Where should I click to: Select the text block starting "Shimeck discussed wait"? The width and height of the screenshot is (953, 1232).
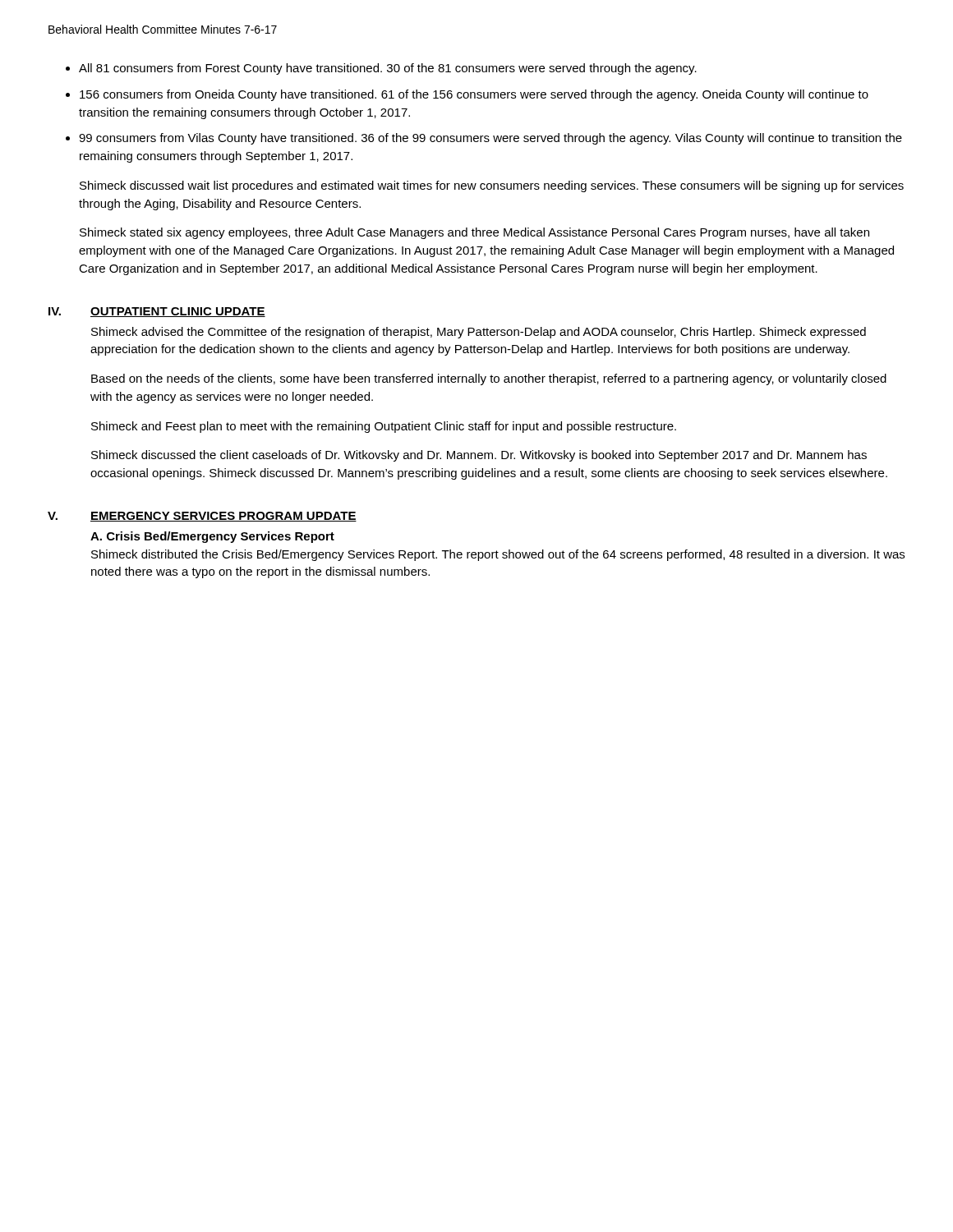[491, 194]
